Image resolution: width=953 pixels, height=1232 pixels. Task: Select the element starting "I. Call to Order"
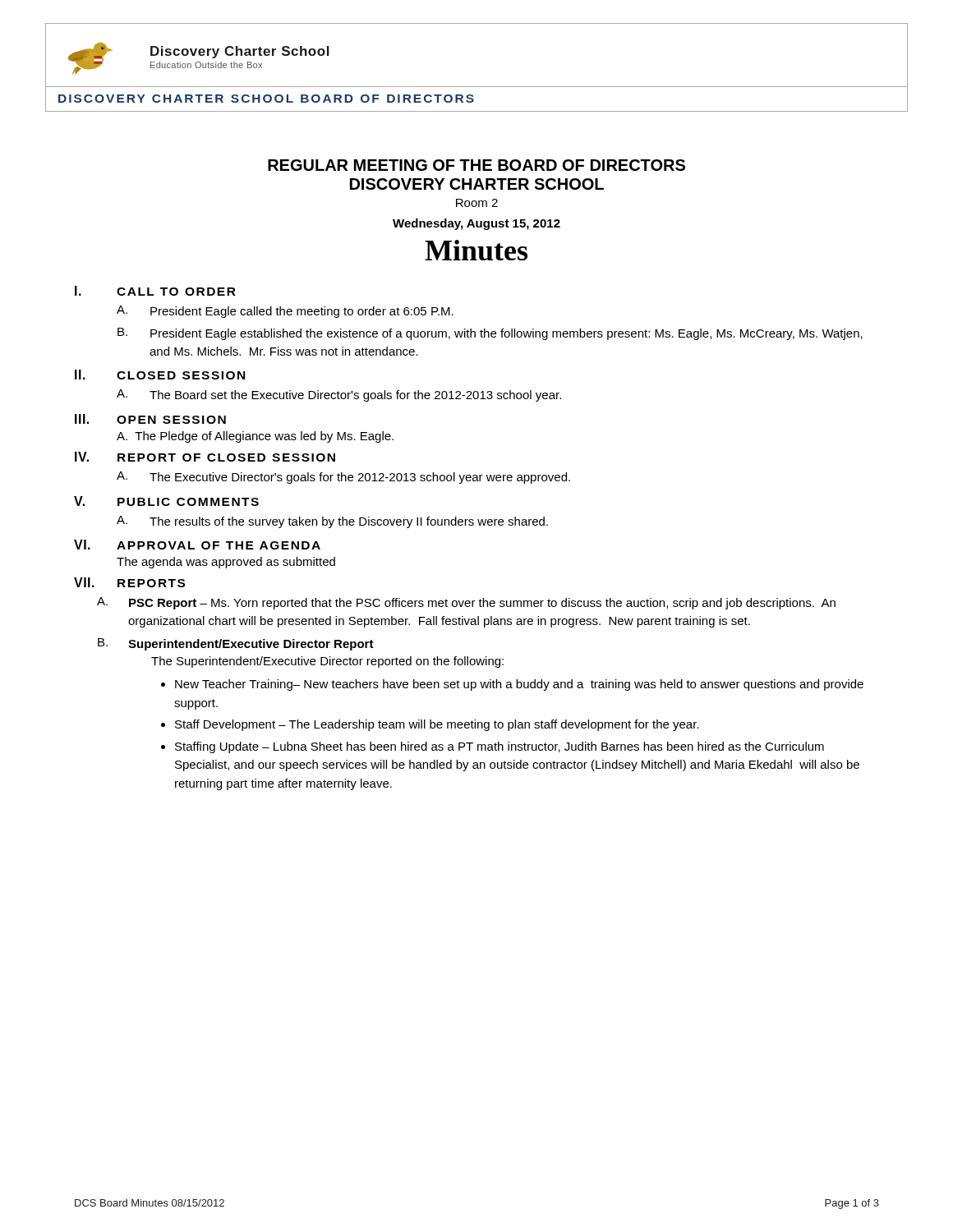tap(155, 292)
